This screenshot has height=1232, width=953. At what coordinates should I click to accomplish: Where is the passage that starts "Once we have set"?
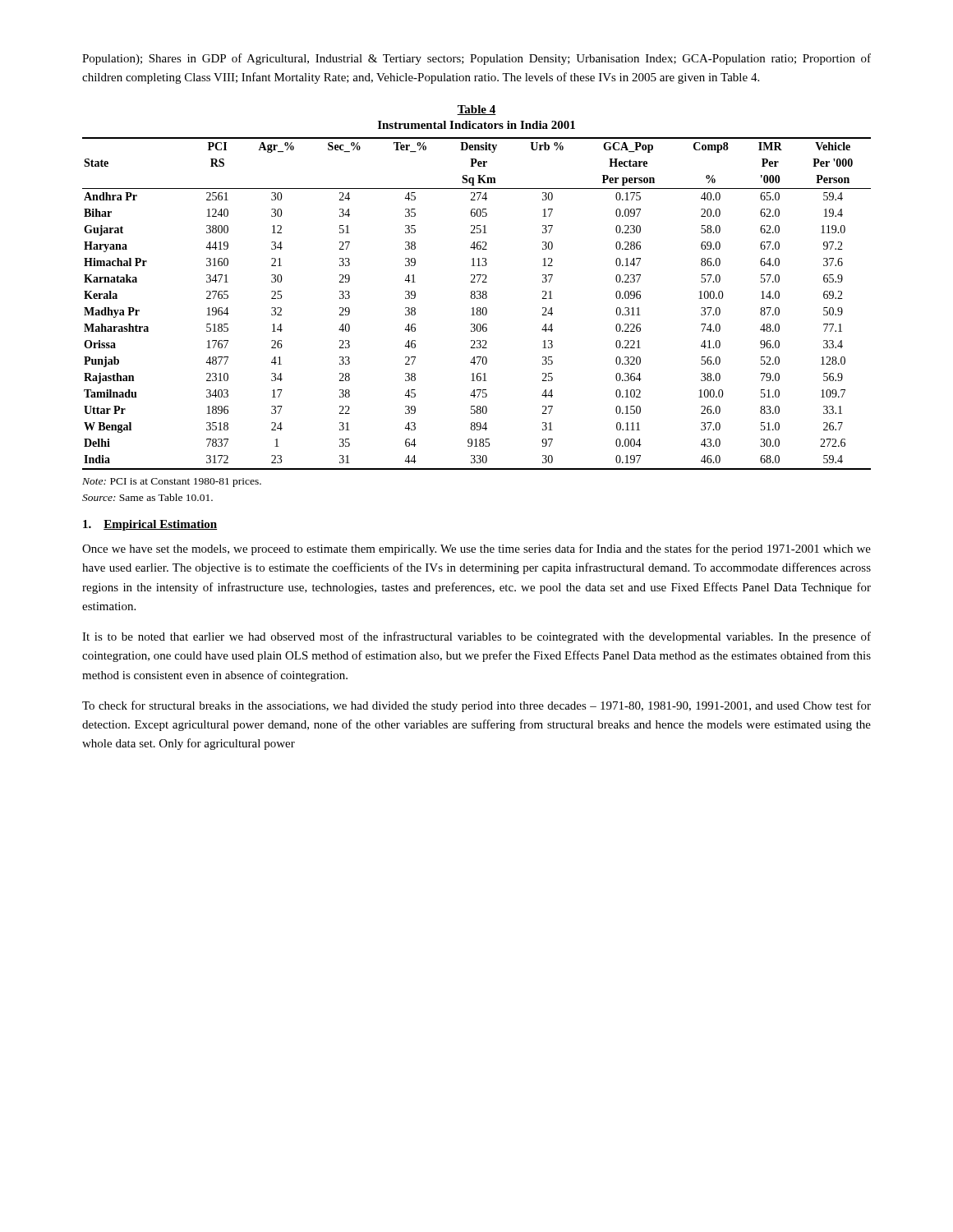[476, 577]
